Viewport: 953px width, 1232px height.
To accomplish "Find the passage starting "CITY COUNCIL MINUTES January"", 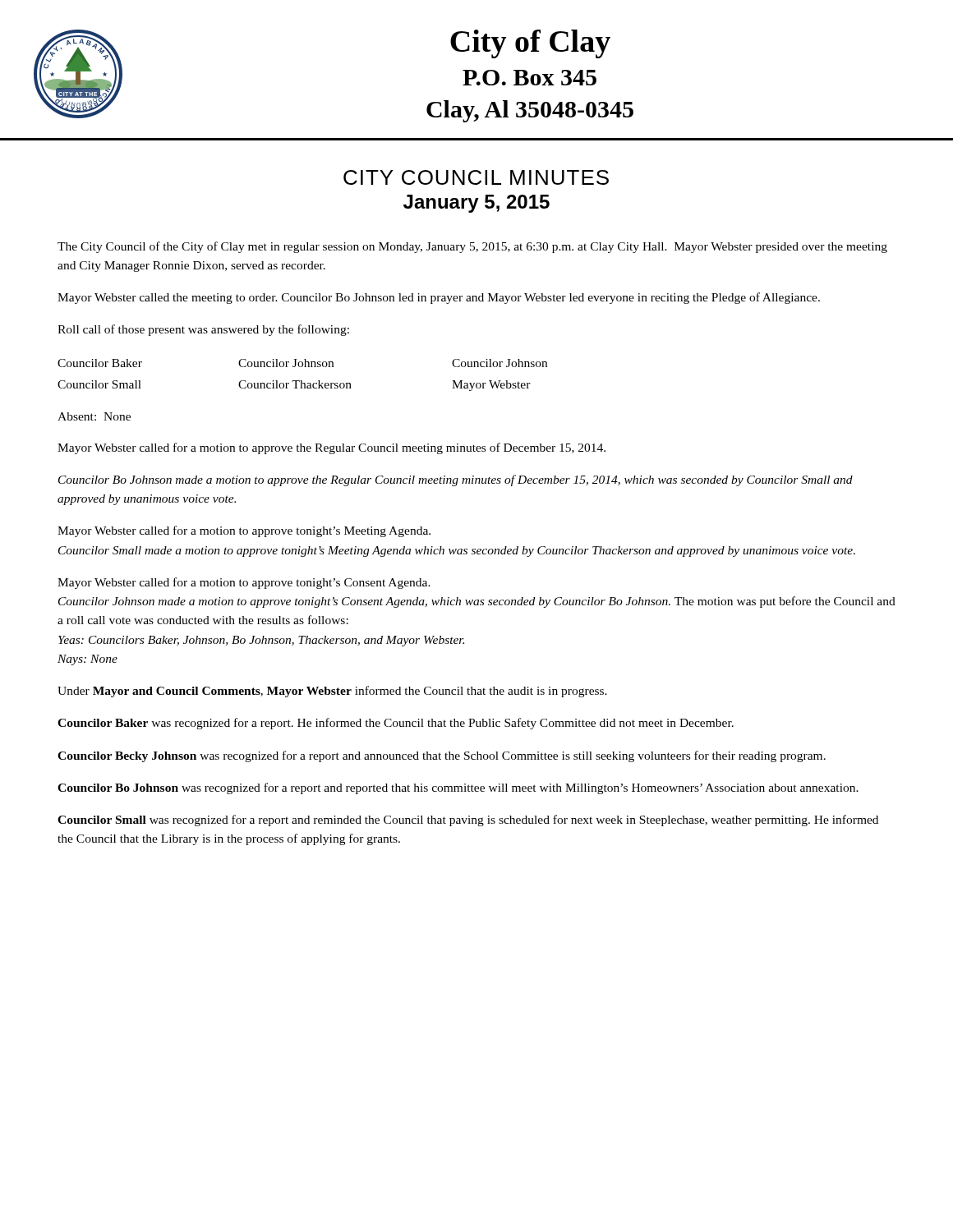I will 476,189.
